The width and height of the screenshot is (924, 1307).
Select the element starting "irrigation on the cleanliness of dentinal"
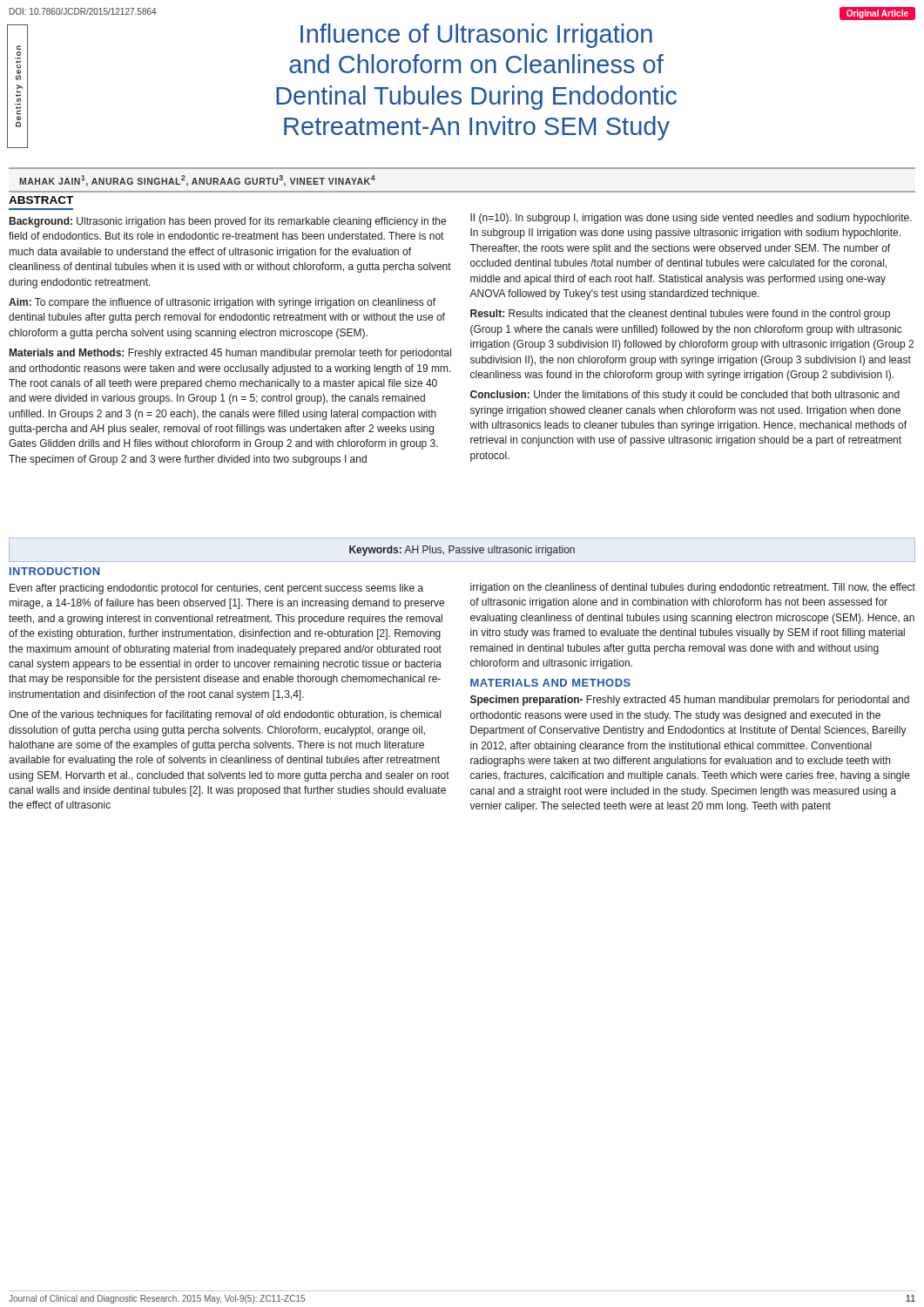tap(693, 625)
